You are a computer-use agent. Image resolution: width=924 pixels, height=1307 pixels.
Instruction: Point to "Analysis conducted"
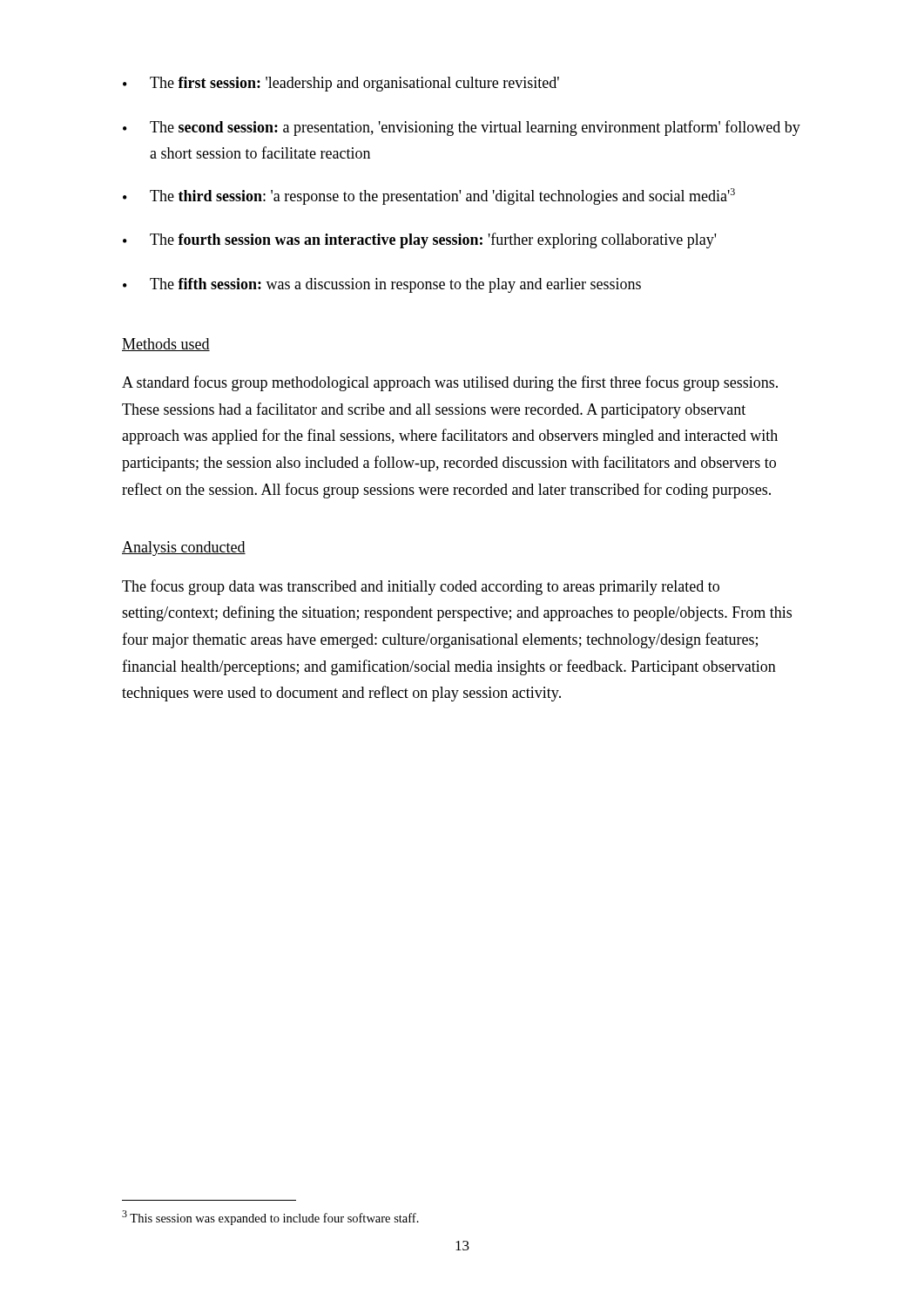(x=184, y=547)
